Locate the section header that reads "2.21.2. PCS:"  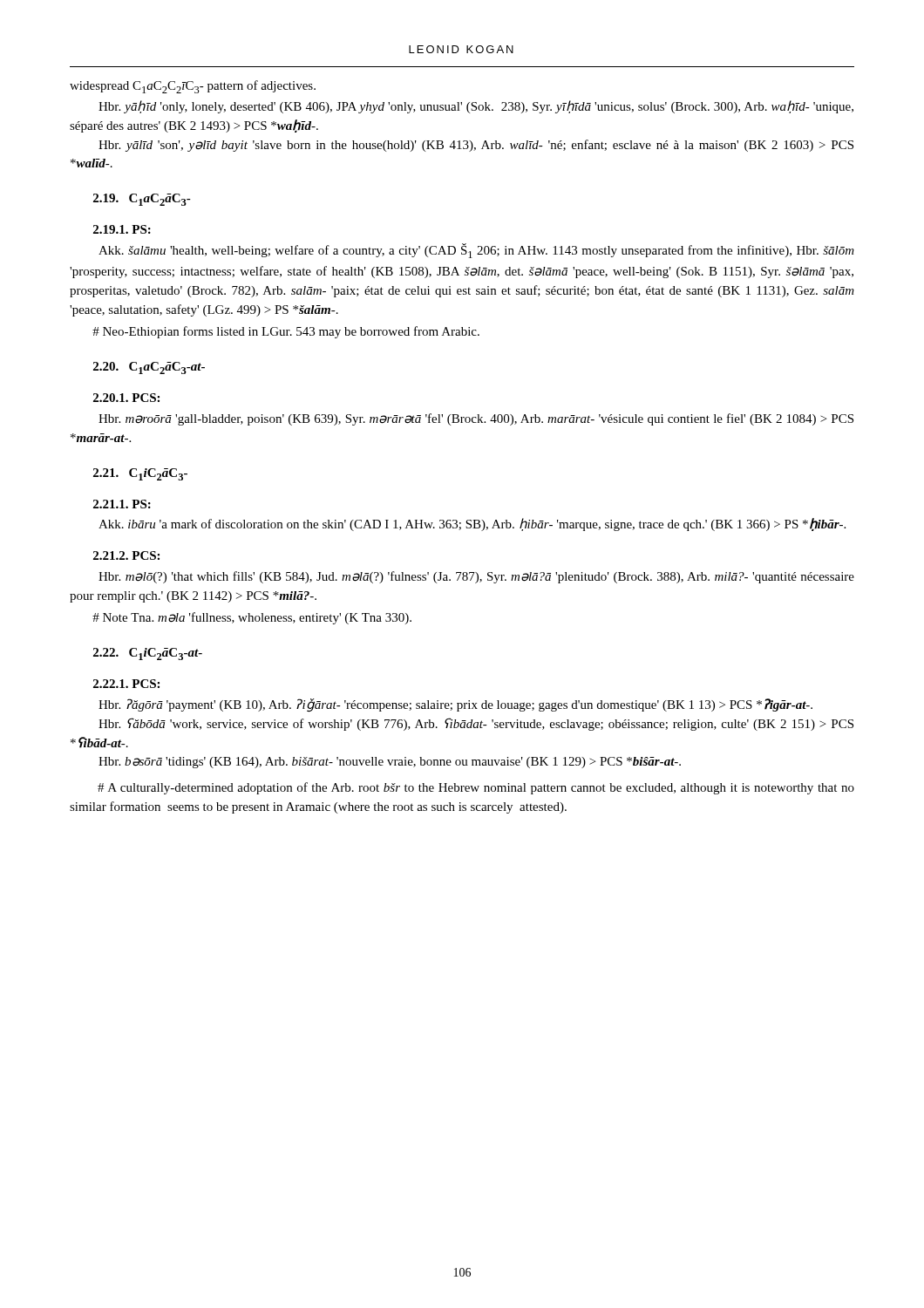tap(115, 556)
